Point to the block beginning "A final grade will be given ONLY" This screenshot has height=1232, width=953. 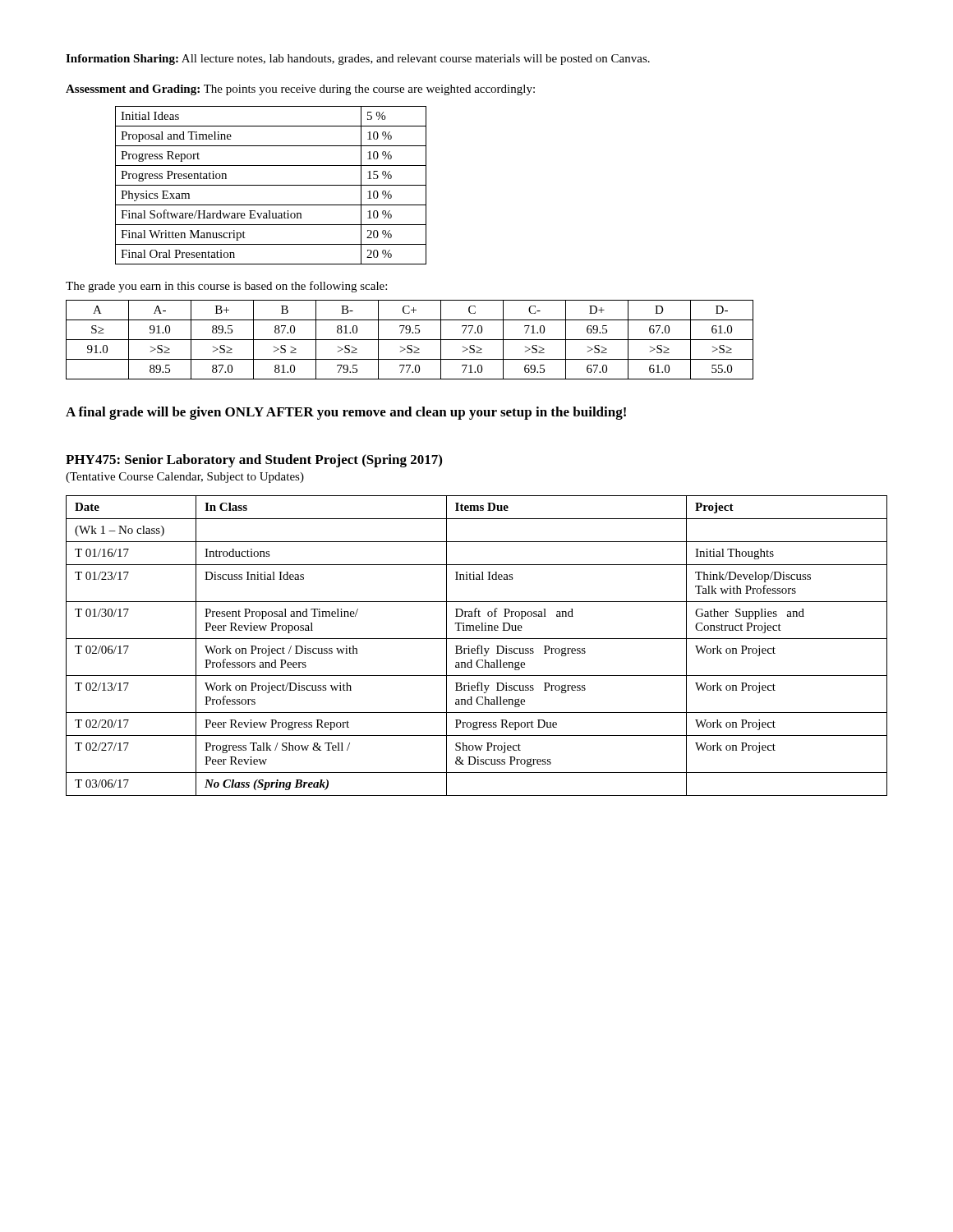[346, 412]
